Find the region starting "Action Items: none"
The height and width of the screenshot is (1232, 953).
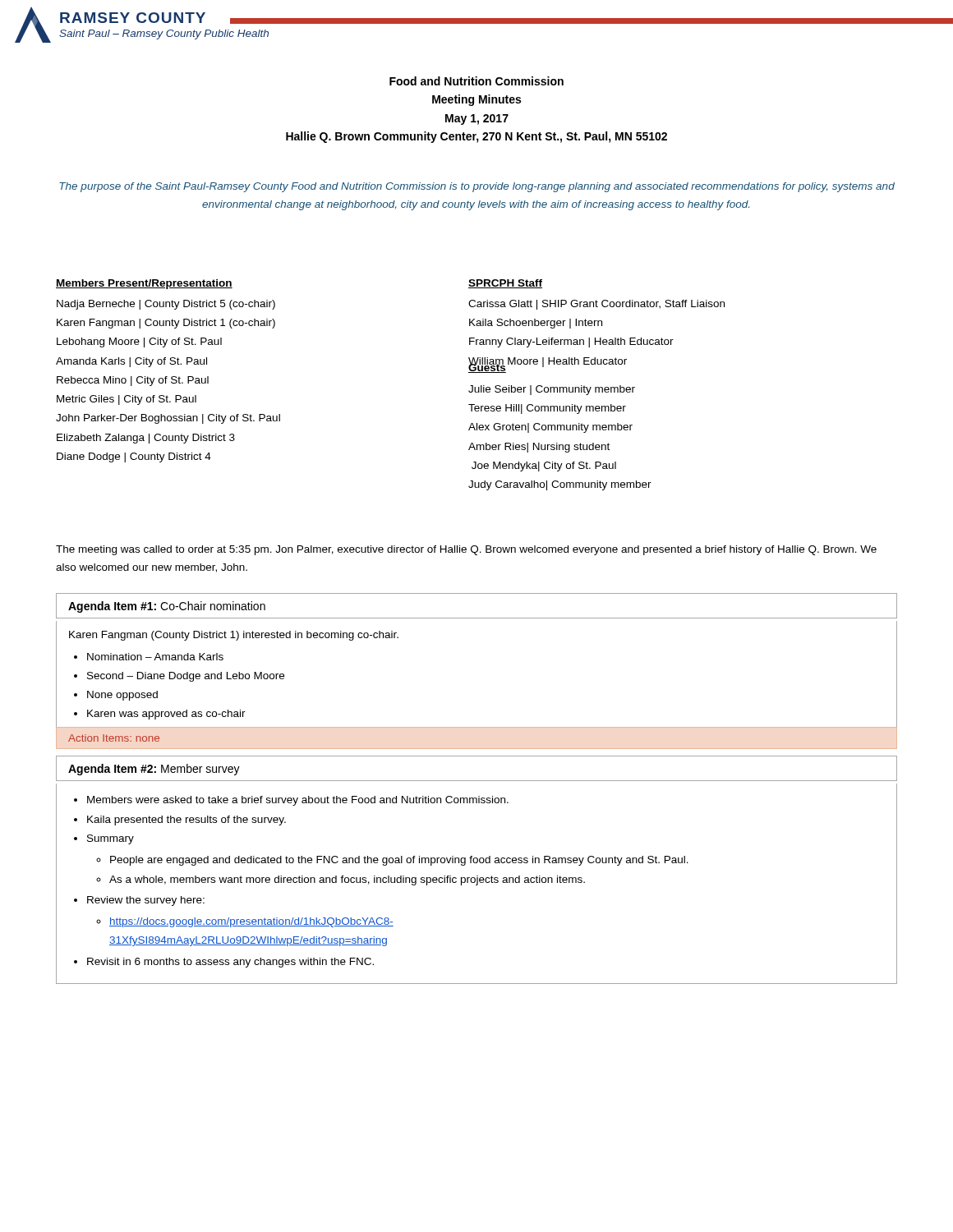[114, 738]
